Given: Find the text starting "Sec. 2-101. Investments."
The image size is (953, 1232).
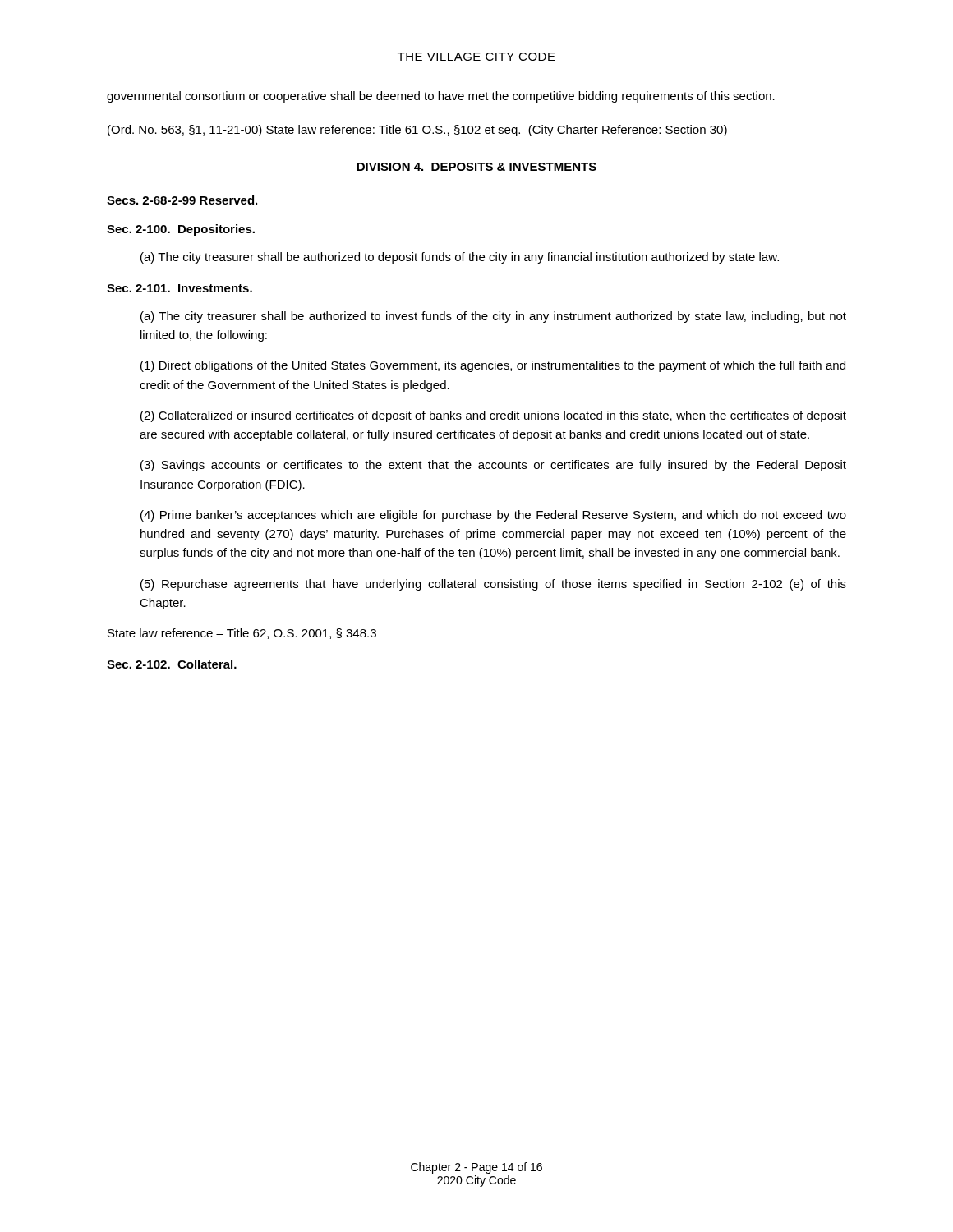Looking at the screenshot, I should pos(180,288).
